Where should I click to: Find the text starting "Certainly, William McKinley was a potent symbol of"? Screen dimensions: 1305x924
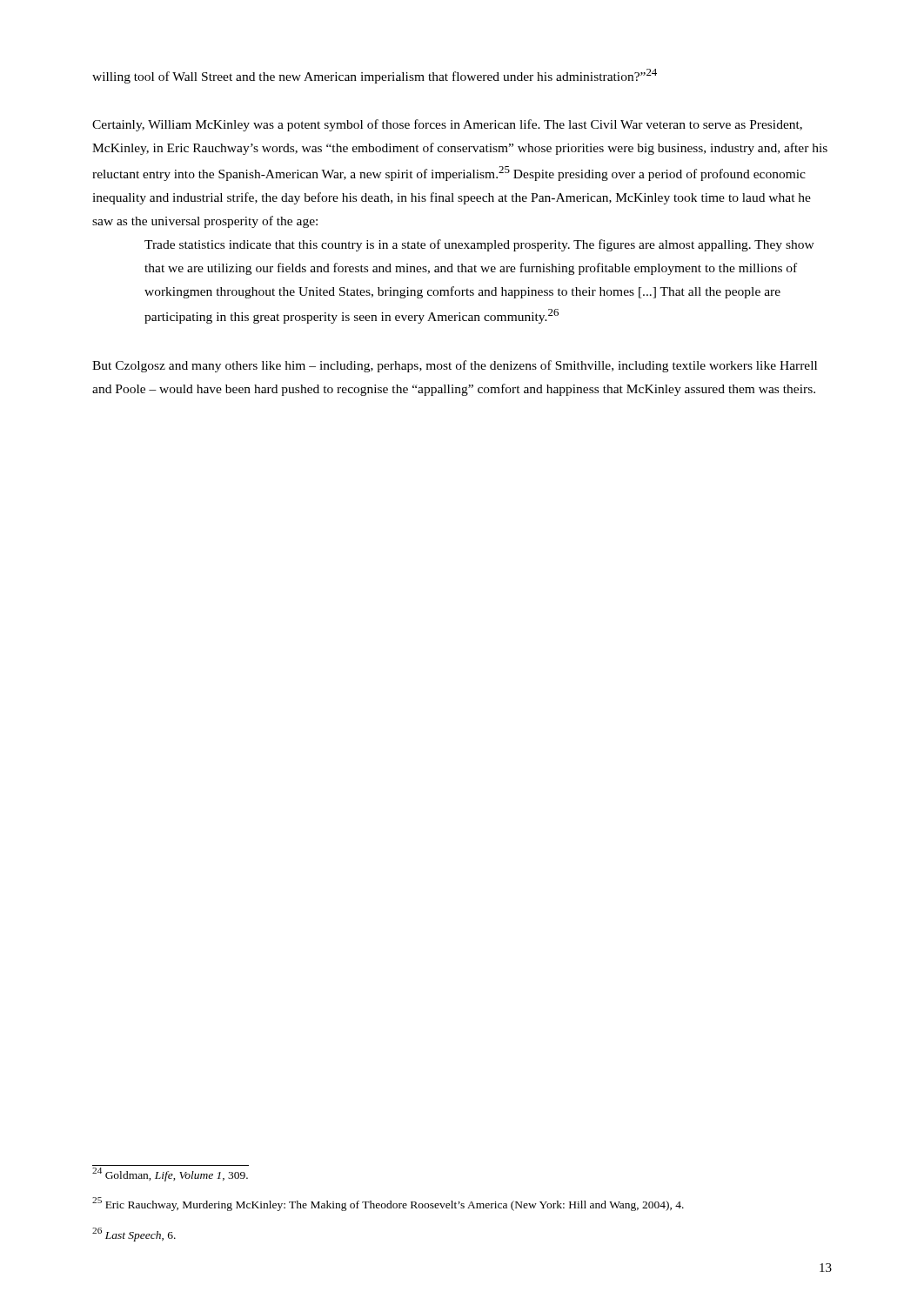tap(462, 172)
